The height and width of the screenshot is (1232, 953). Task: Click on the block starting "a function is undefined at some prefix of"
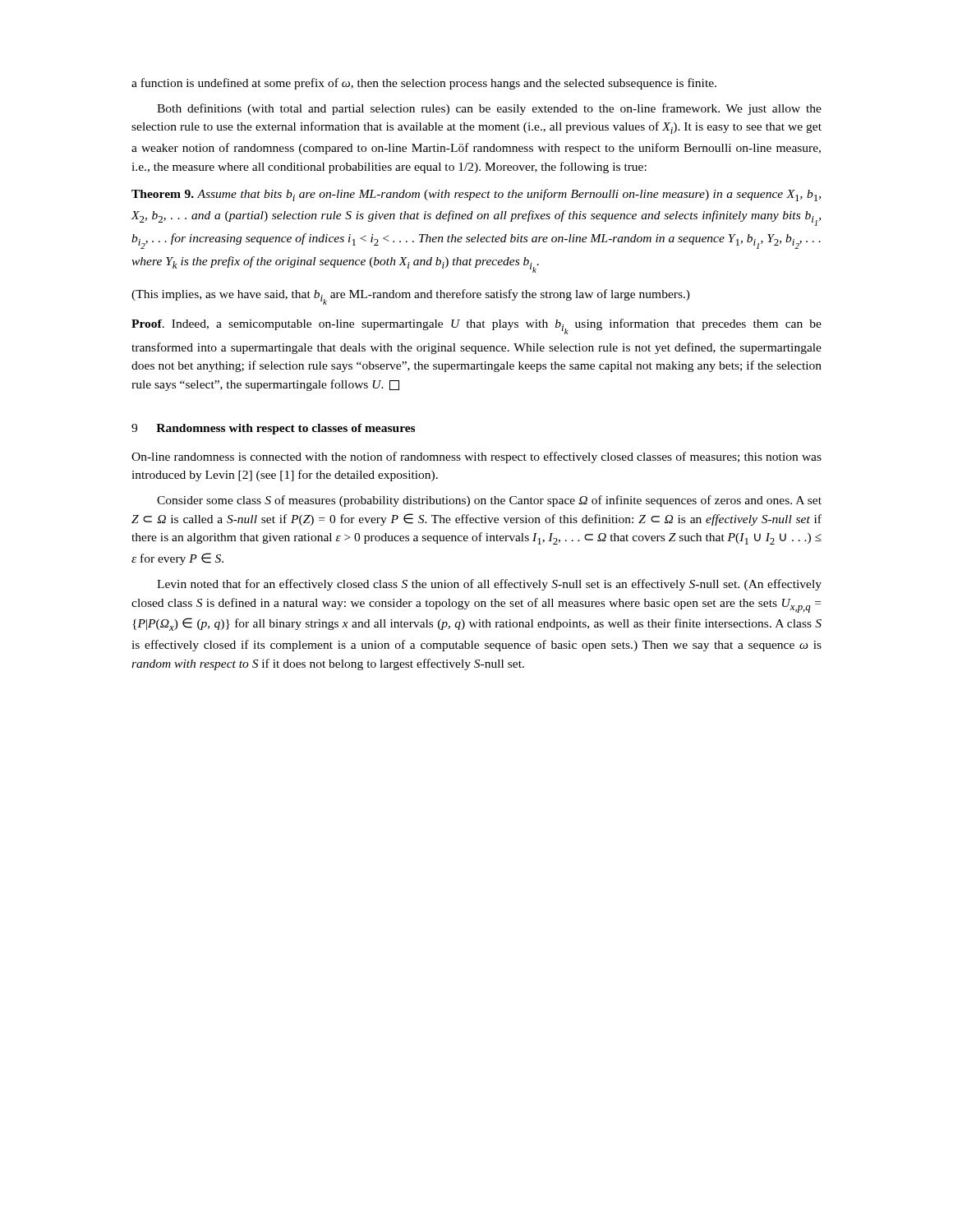pyautogui.click(x=476, y=125)
